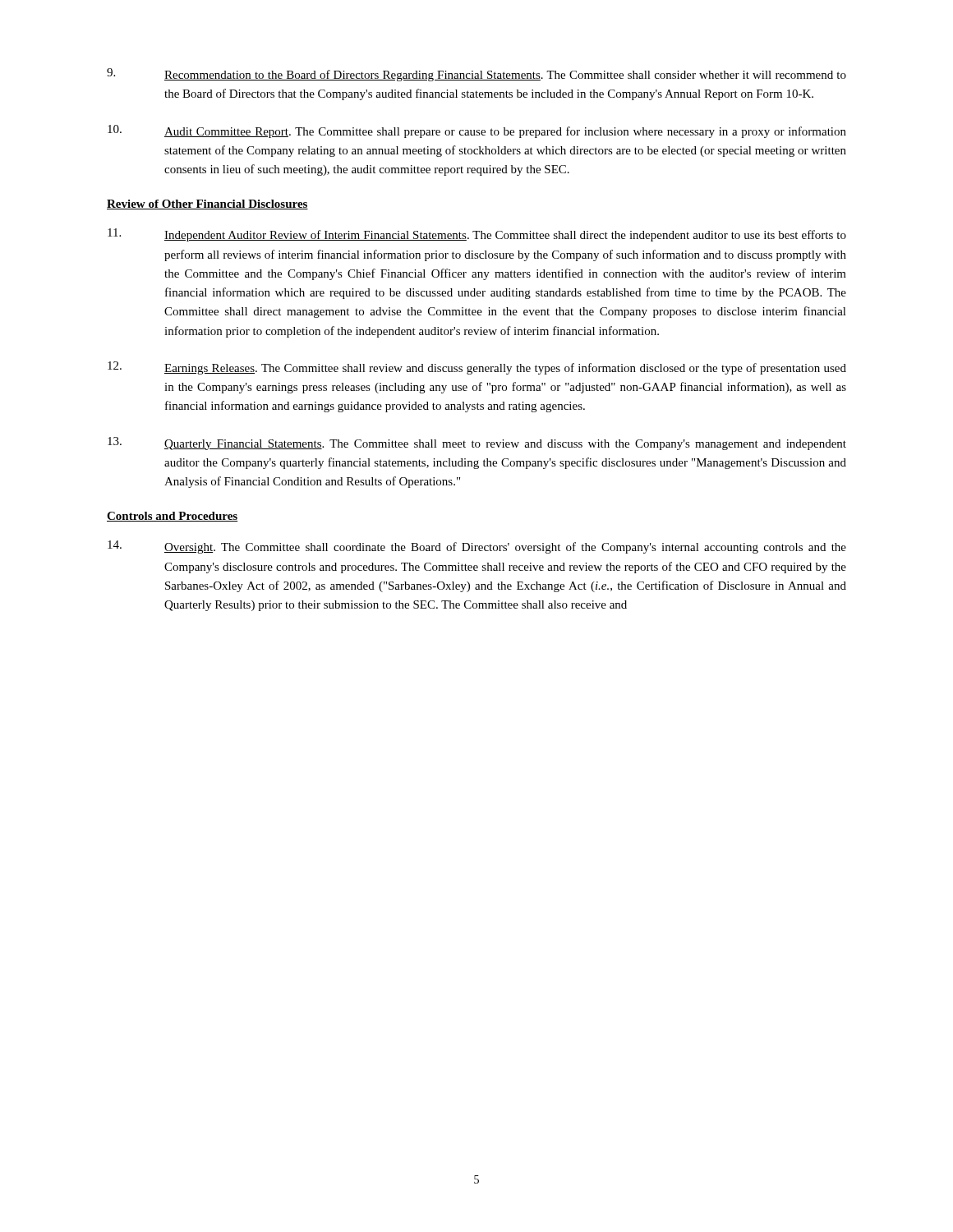Click the passage that begins "14. Oversight. The Committee shall coordinate"
The image size is (953, 1232).
pyautogui.click(x=476, y=576)
